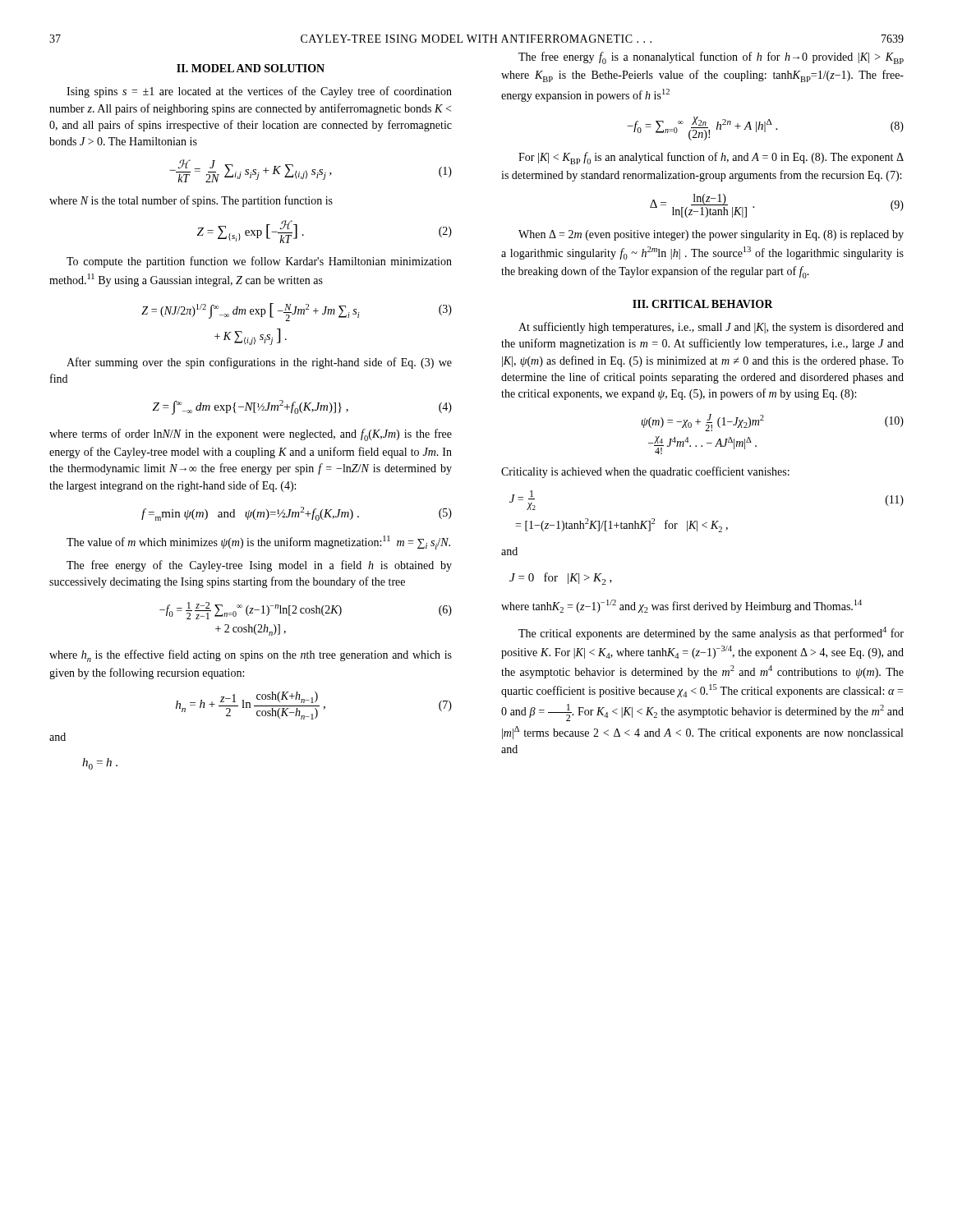Click on the text block containing "Ising spins s = ±1 are"
The height and width of the screenshot is (1232, 953).
click(x=251, y=117)
